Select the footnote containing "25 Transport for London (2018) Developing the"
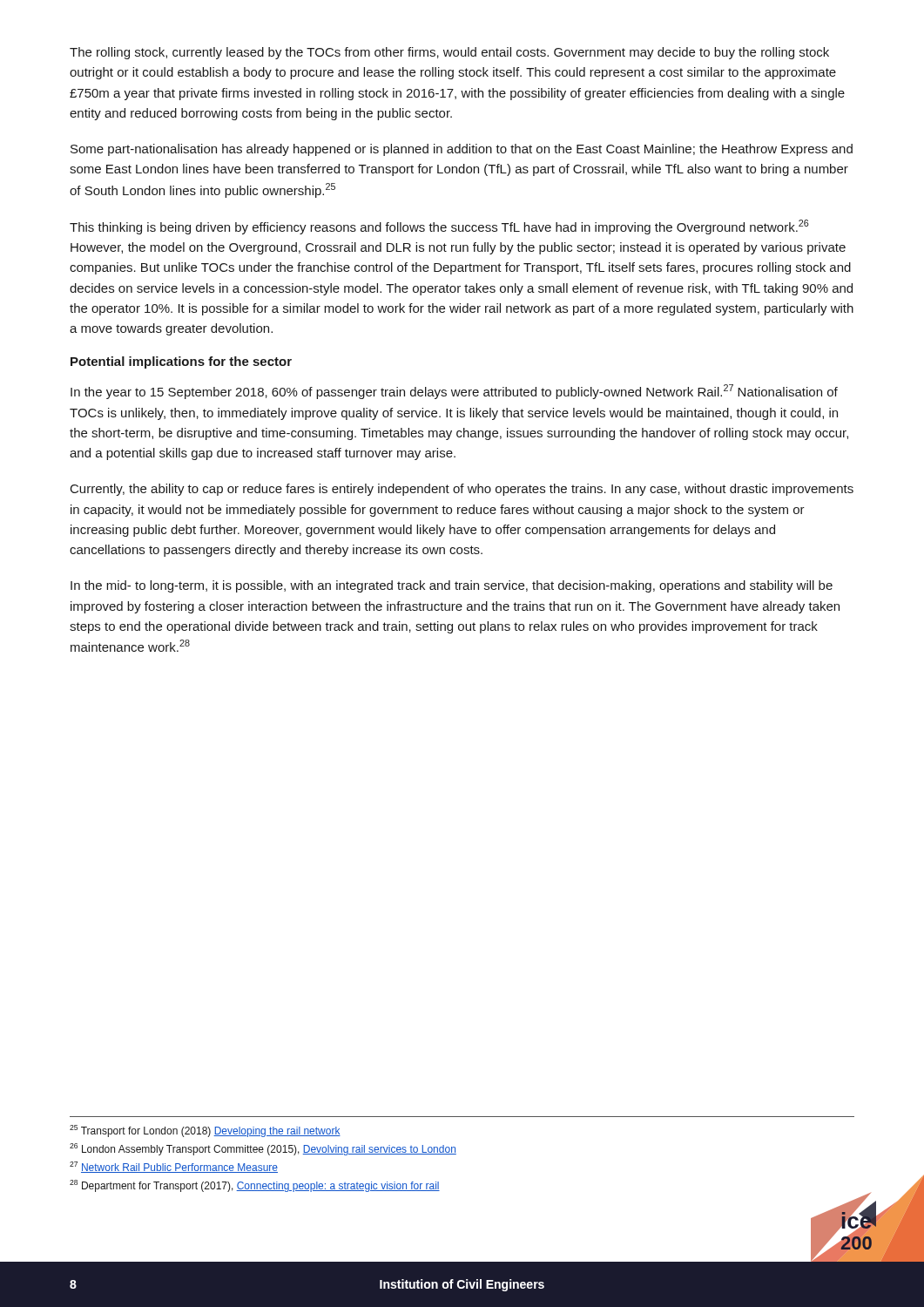 [x=205, y=1130]
